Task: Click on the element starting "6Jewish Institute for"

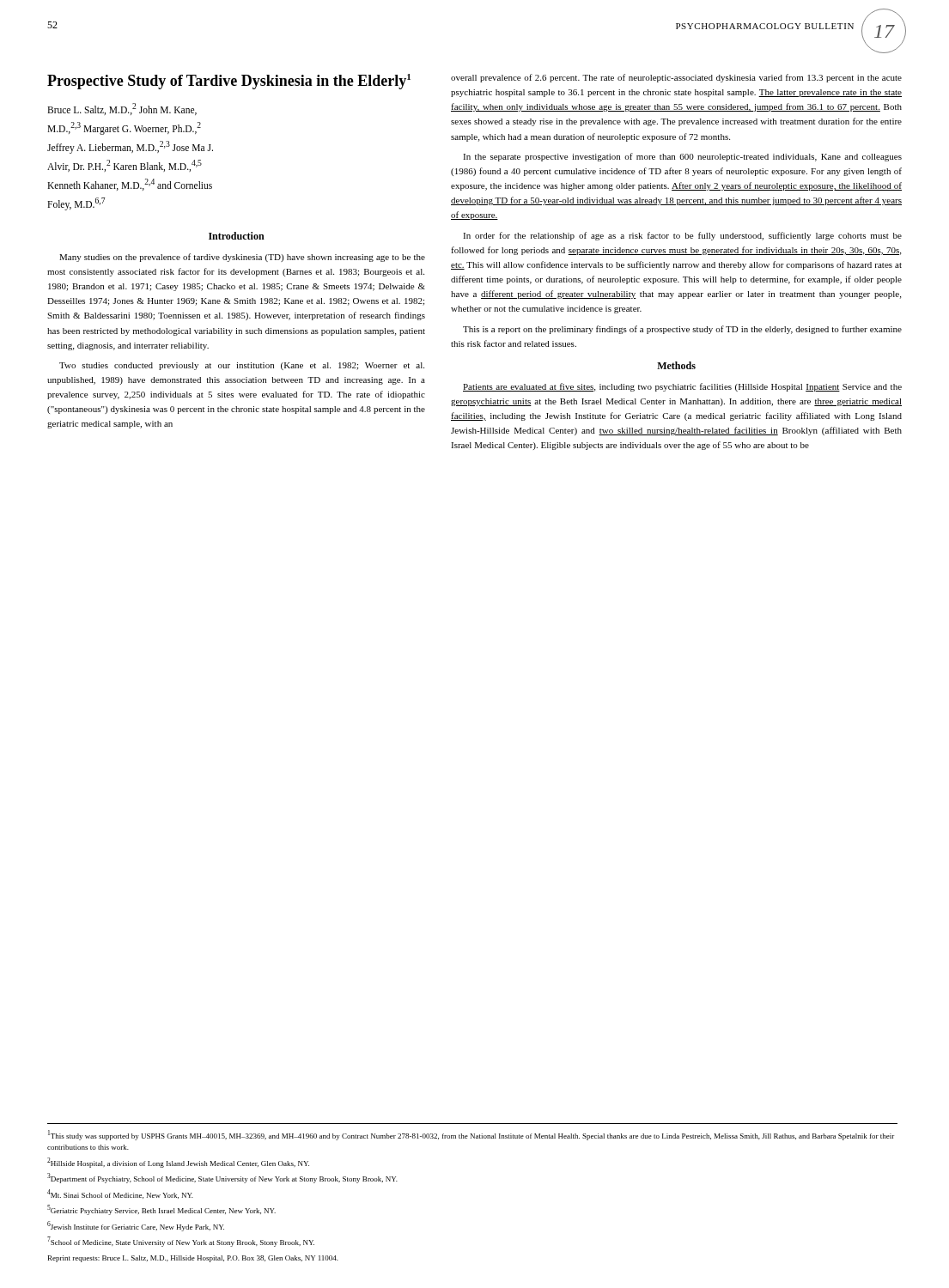Action: click(136, 1225)
